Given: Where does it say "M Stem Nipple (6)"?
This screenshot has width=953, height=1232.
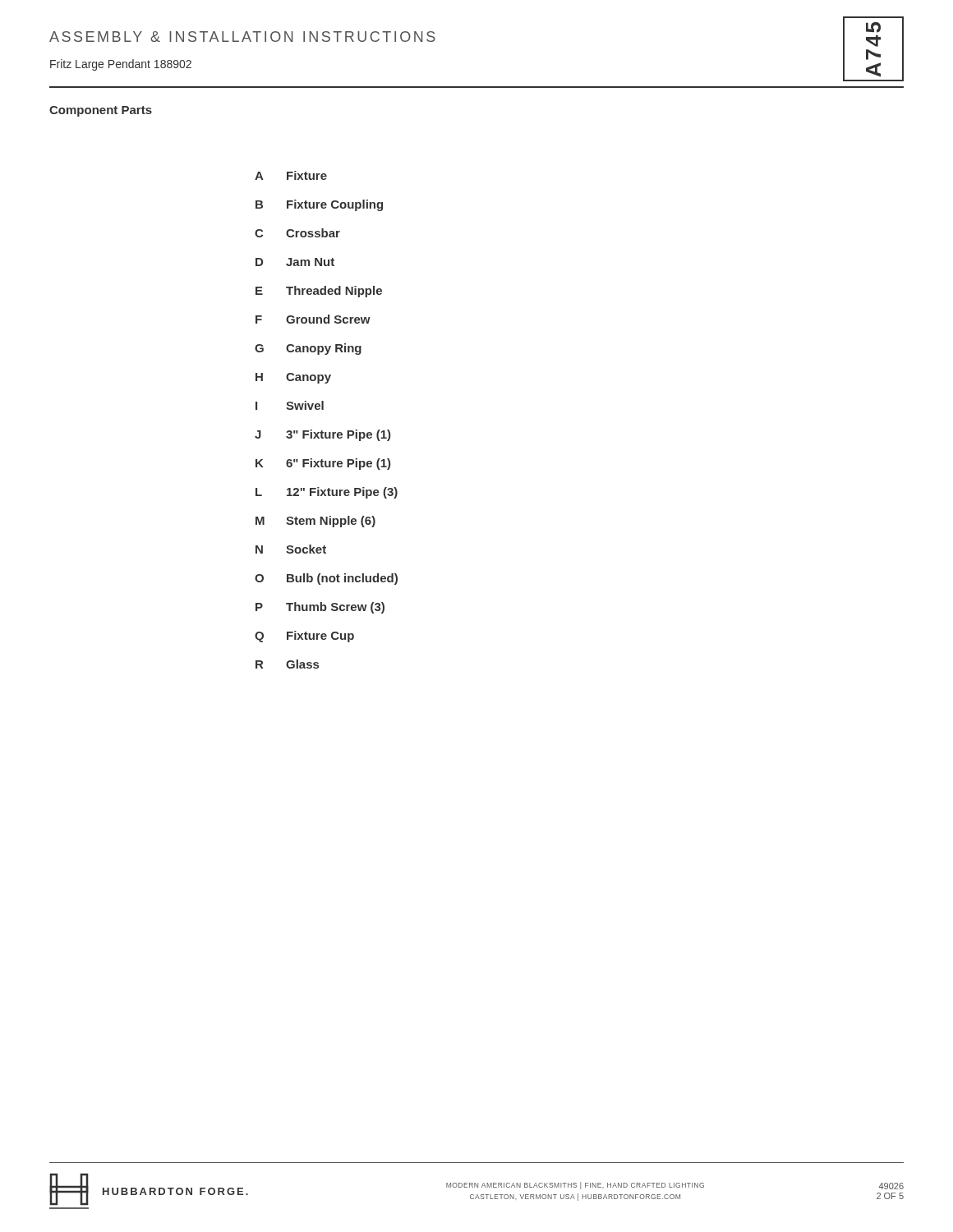Looking at the screenshot, I should click(315, 520).
